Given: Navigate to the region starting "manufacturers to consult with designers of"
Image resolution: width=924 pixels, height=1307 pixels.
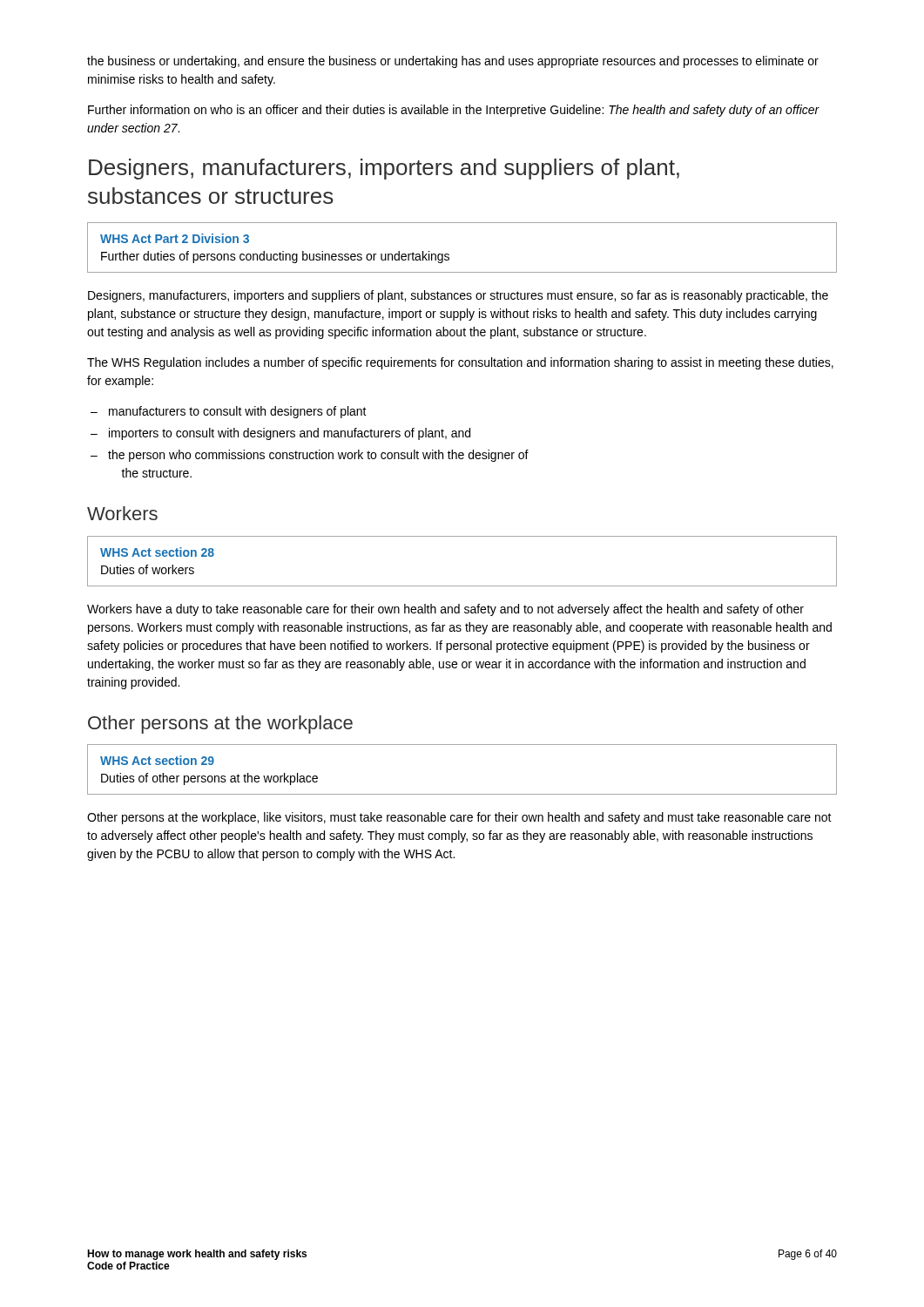Looking at the screenshot, I should click(x=462, y=443).
